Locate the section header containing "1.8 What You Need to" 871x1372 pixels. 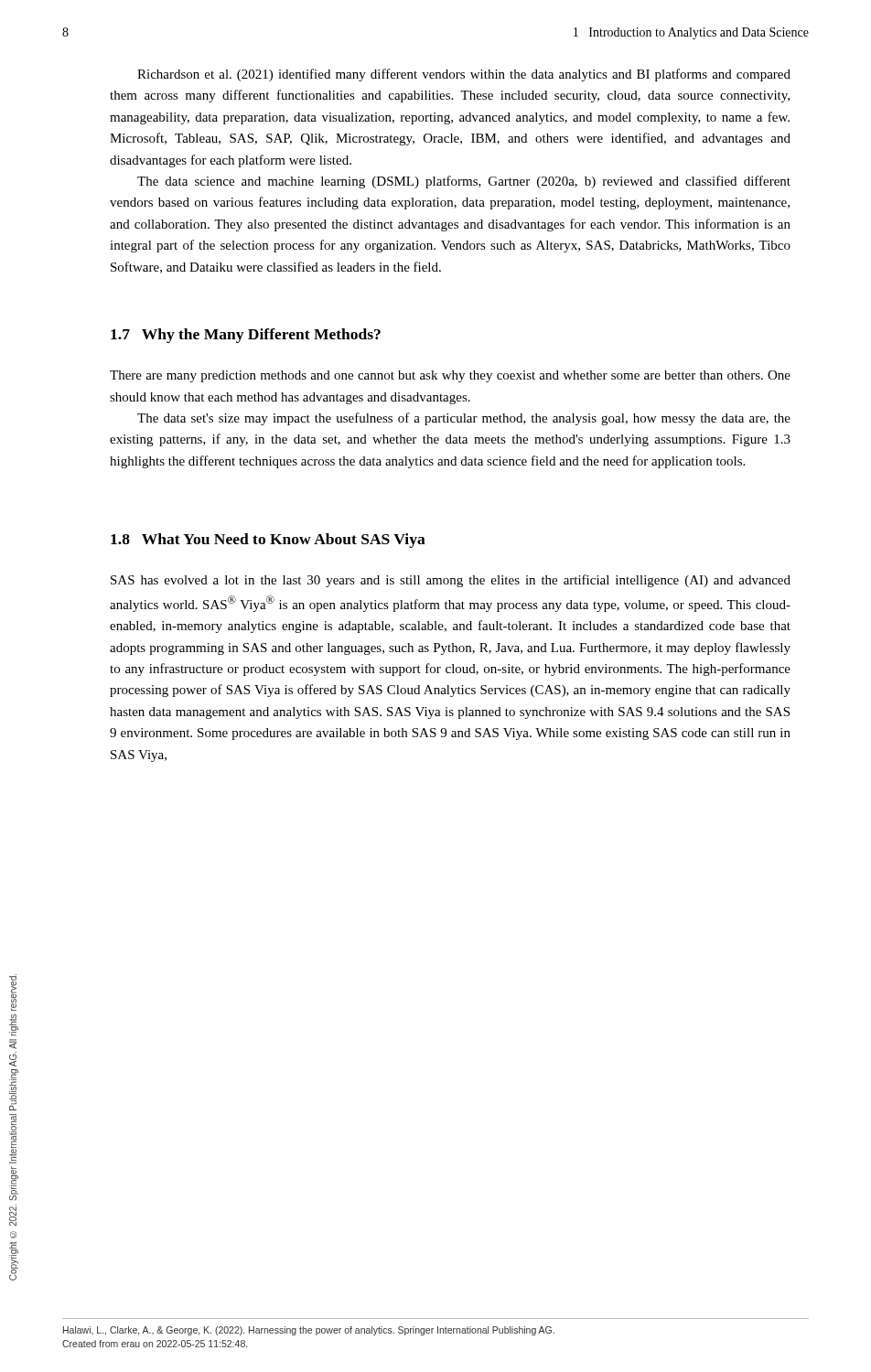click(x=268, y=539)
